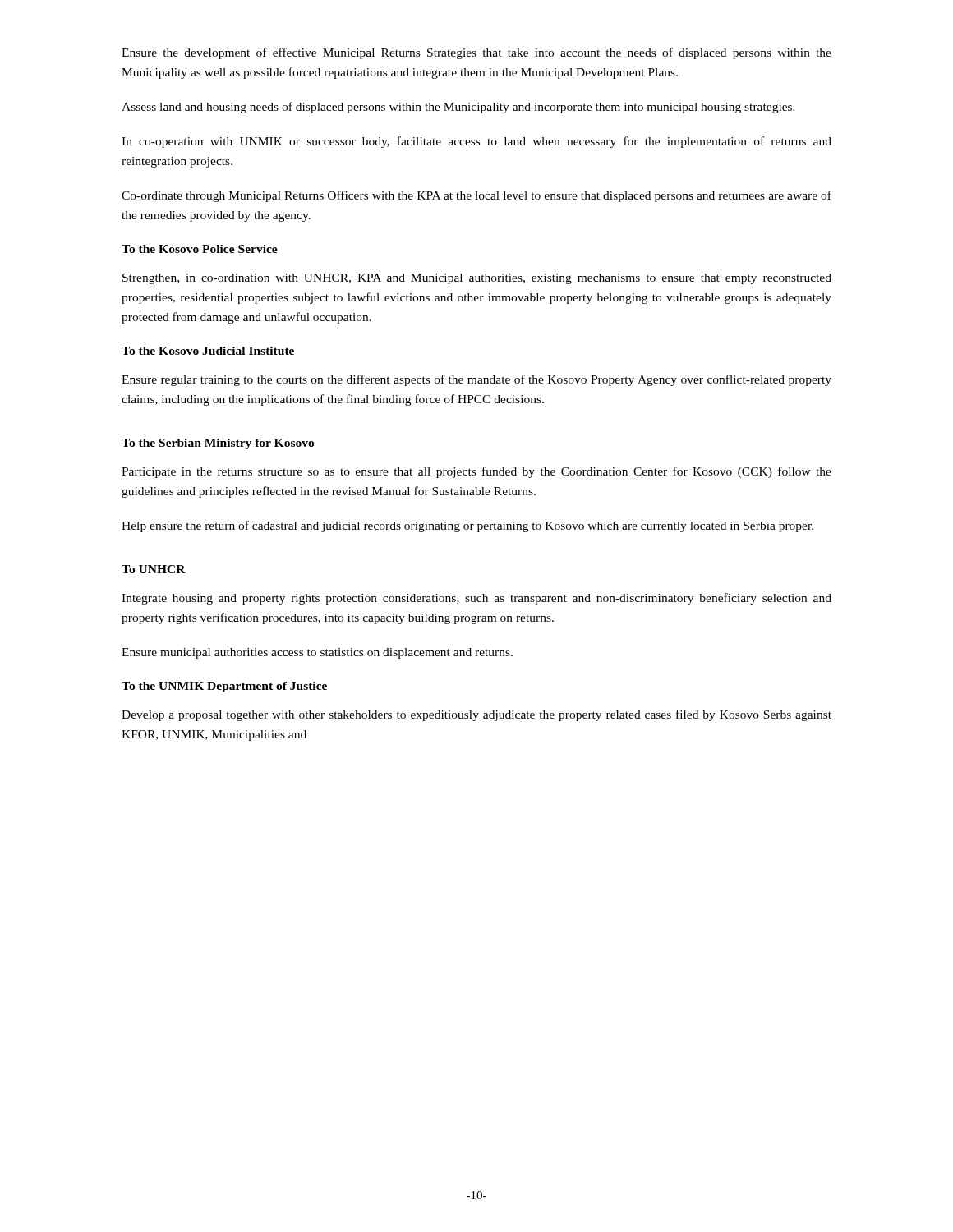Locate the text block containing "Co-ordinate through Municipal Returns Officers with the"
953x1232 pixels.
[x=476, y=205]
